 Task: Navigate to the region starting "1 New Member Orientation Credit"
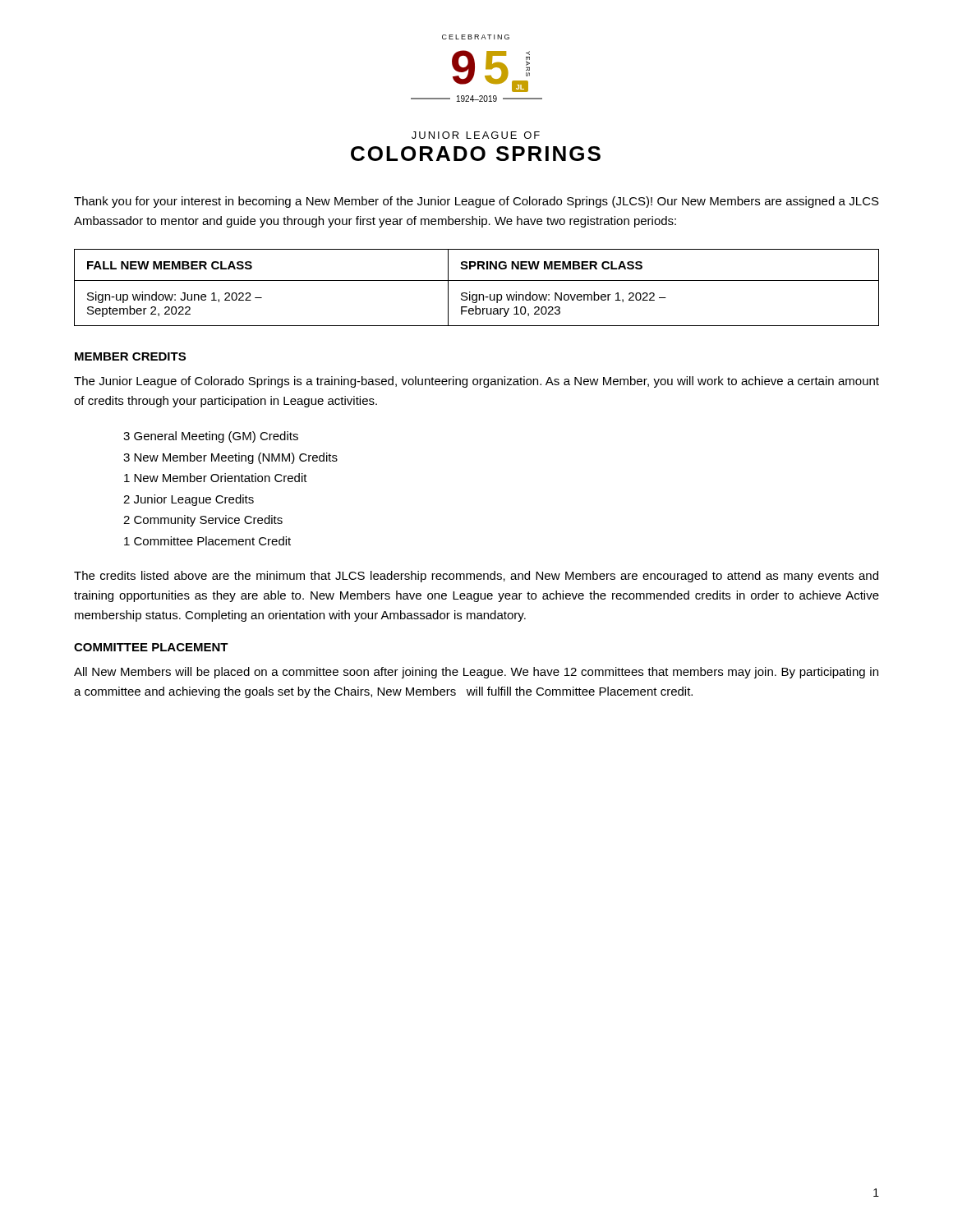coord(215,478)
